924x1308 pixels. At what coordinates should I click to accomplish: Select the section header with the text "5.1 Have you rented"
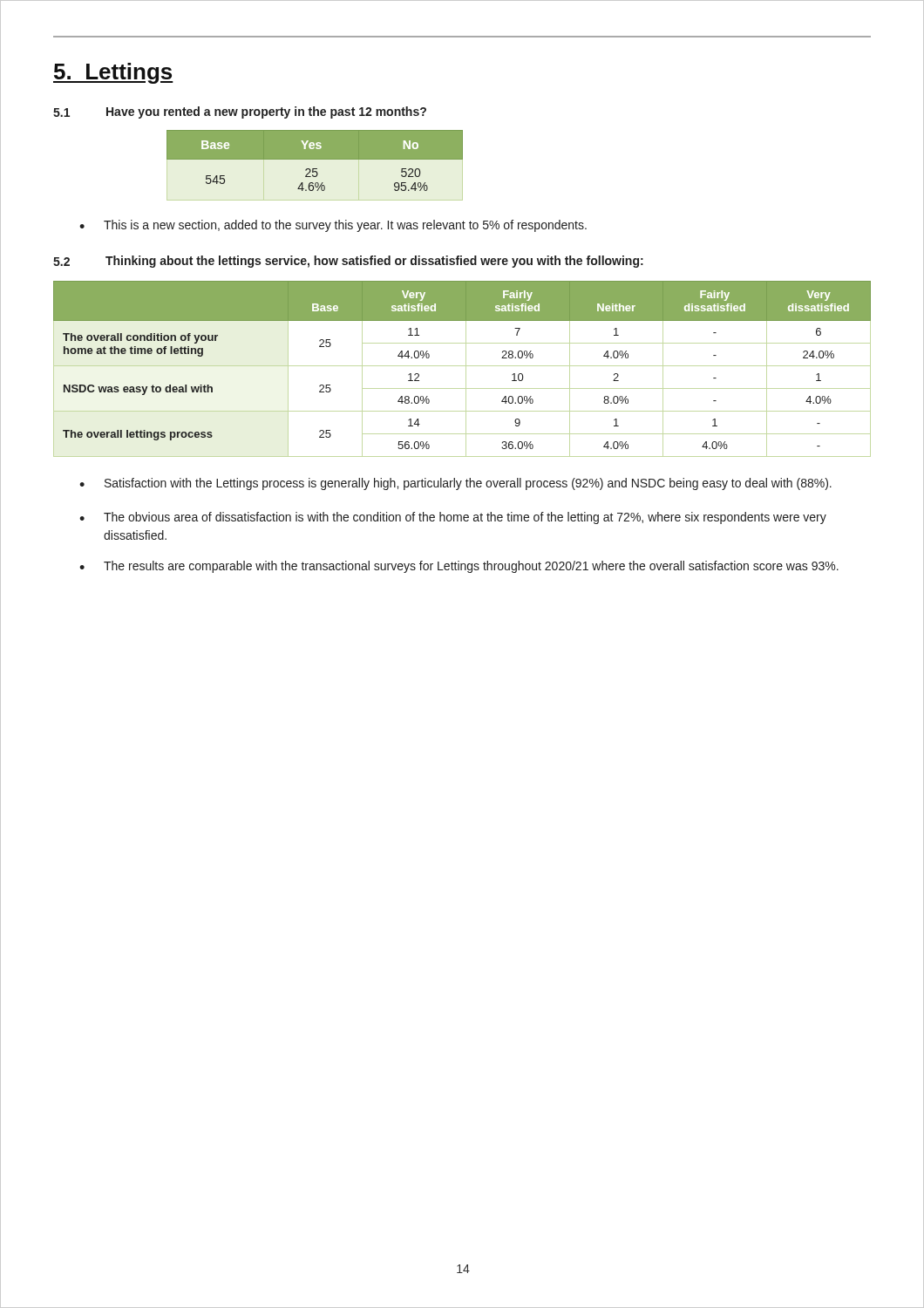[x=240, y=112]
